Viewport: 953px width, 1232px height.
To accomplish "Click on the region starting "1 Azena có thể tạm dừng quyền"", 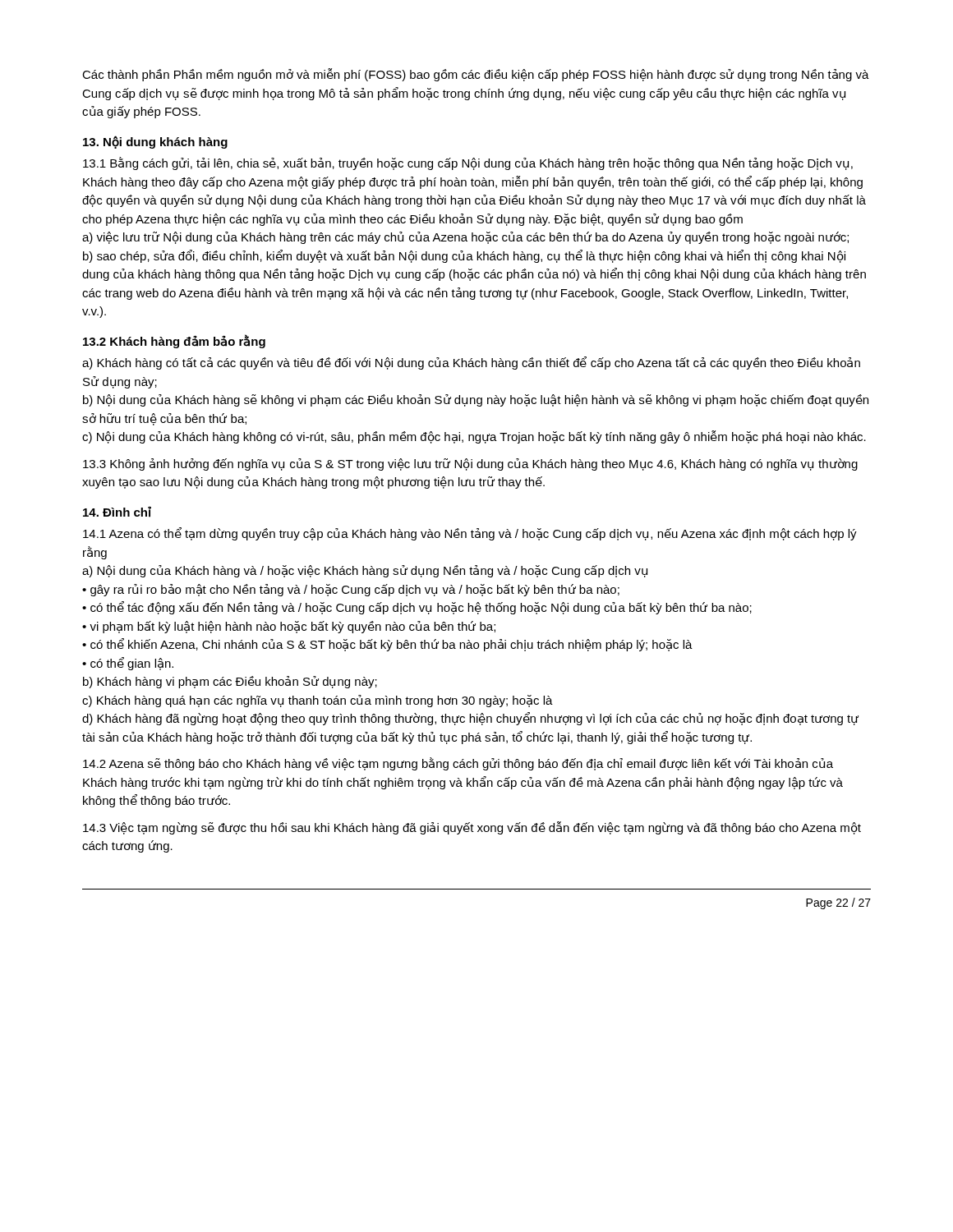I will (470, 635).
